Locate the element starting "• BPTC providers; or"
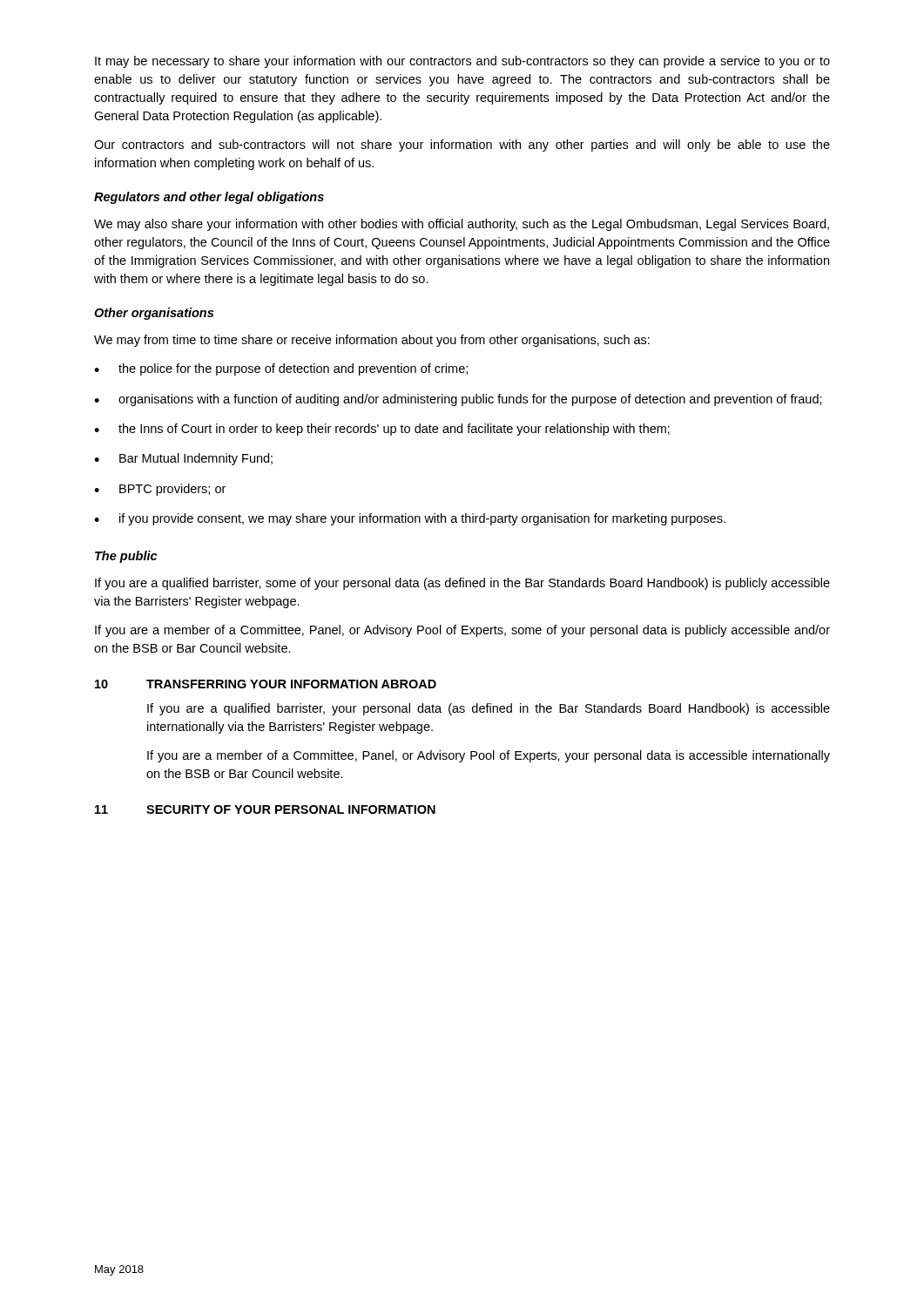 coord(160,490)
